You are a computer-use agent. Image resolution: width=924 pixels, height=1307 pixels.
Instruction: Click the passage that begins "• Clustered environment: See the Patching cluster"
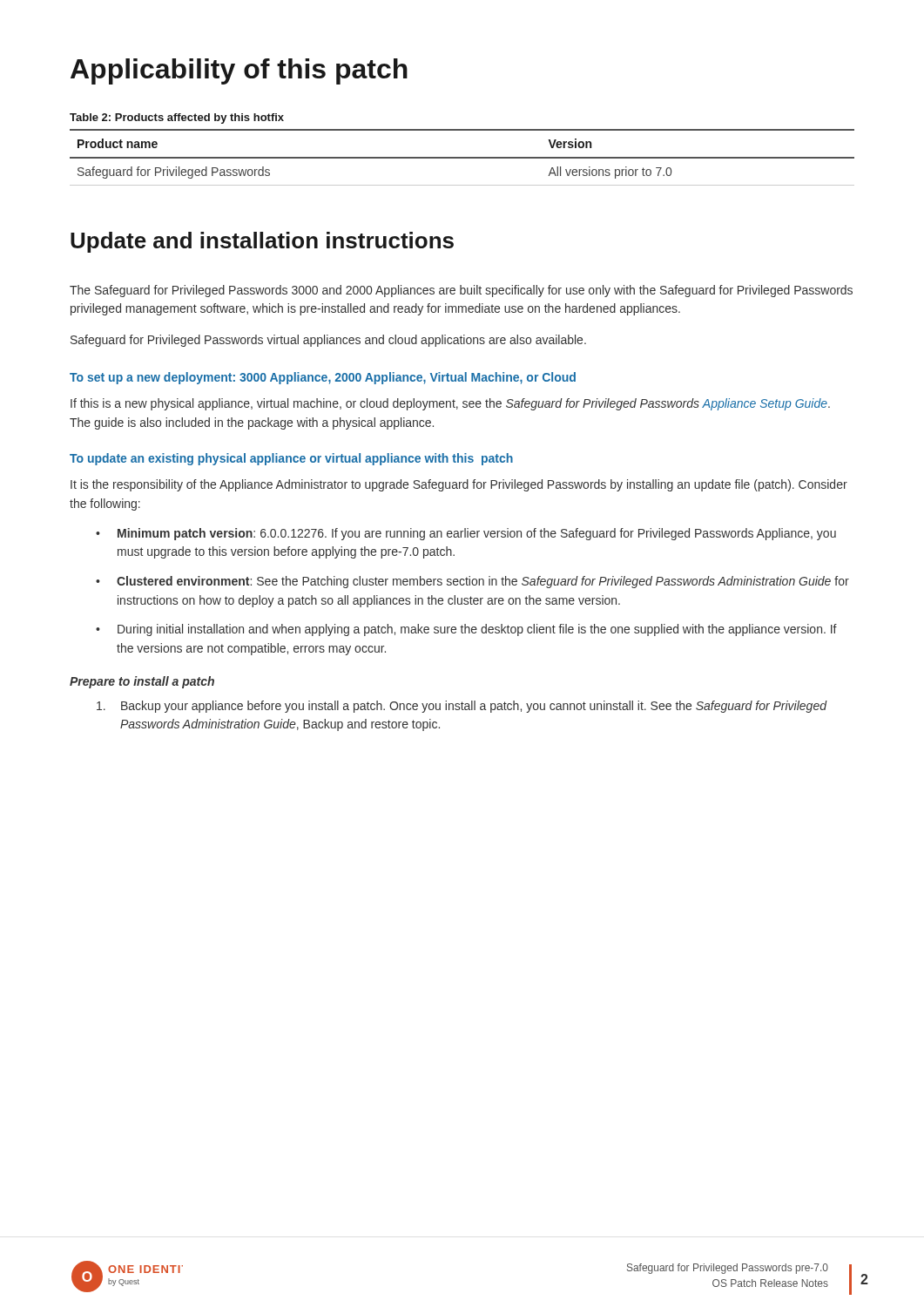[x=462, y=591]
